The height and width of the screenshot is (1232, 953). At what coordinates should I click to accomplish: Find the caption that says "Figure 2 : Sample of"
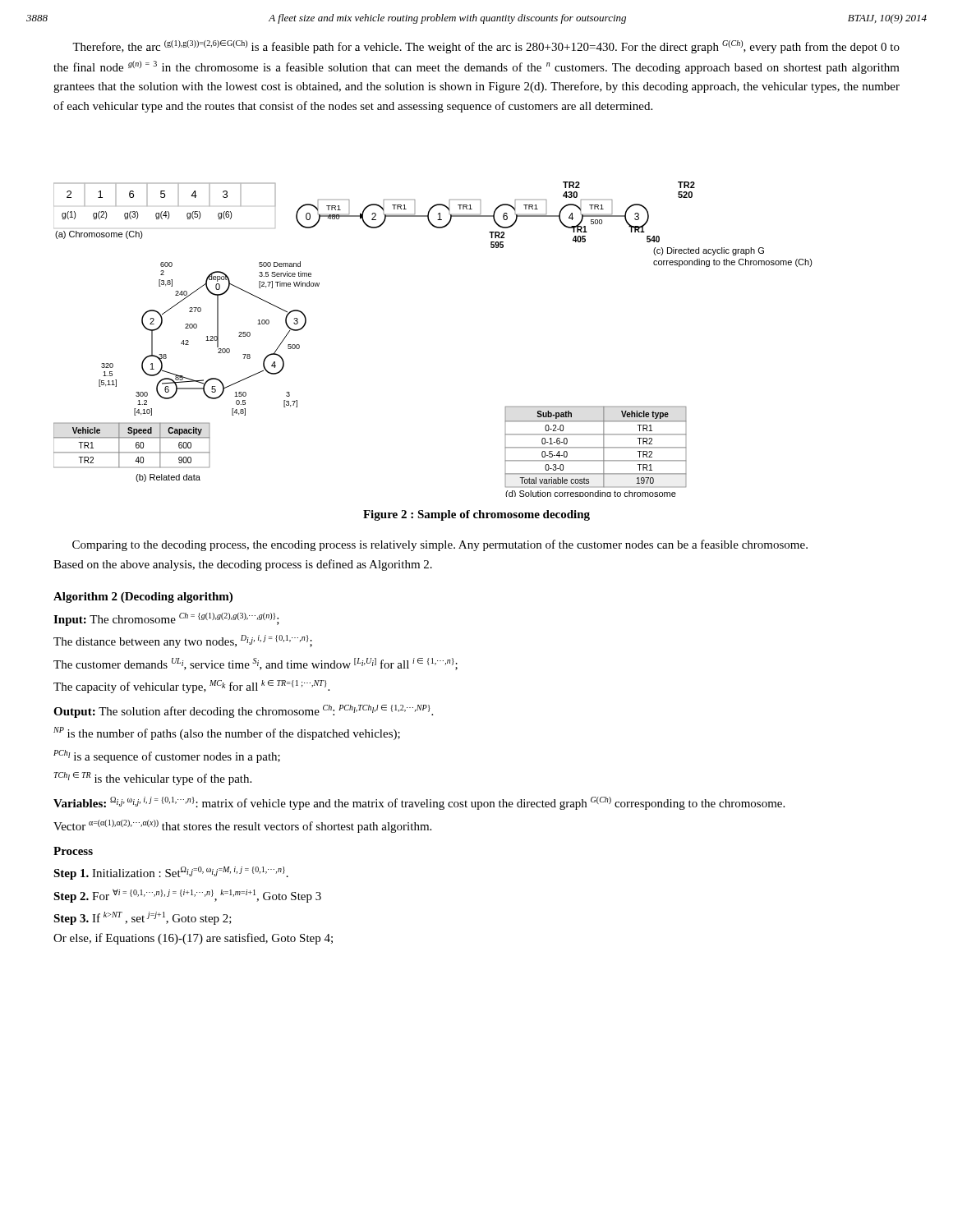pyautogui.click(x=476, y=514)
